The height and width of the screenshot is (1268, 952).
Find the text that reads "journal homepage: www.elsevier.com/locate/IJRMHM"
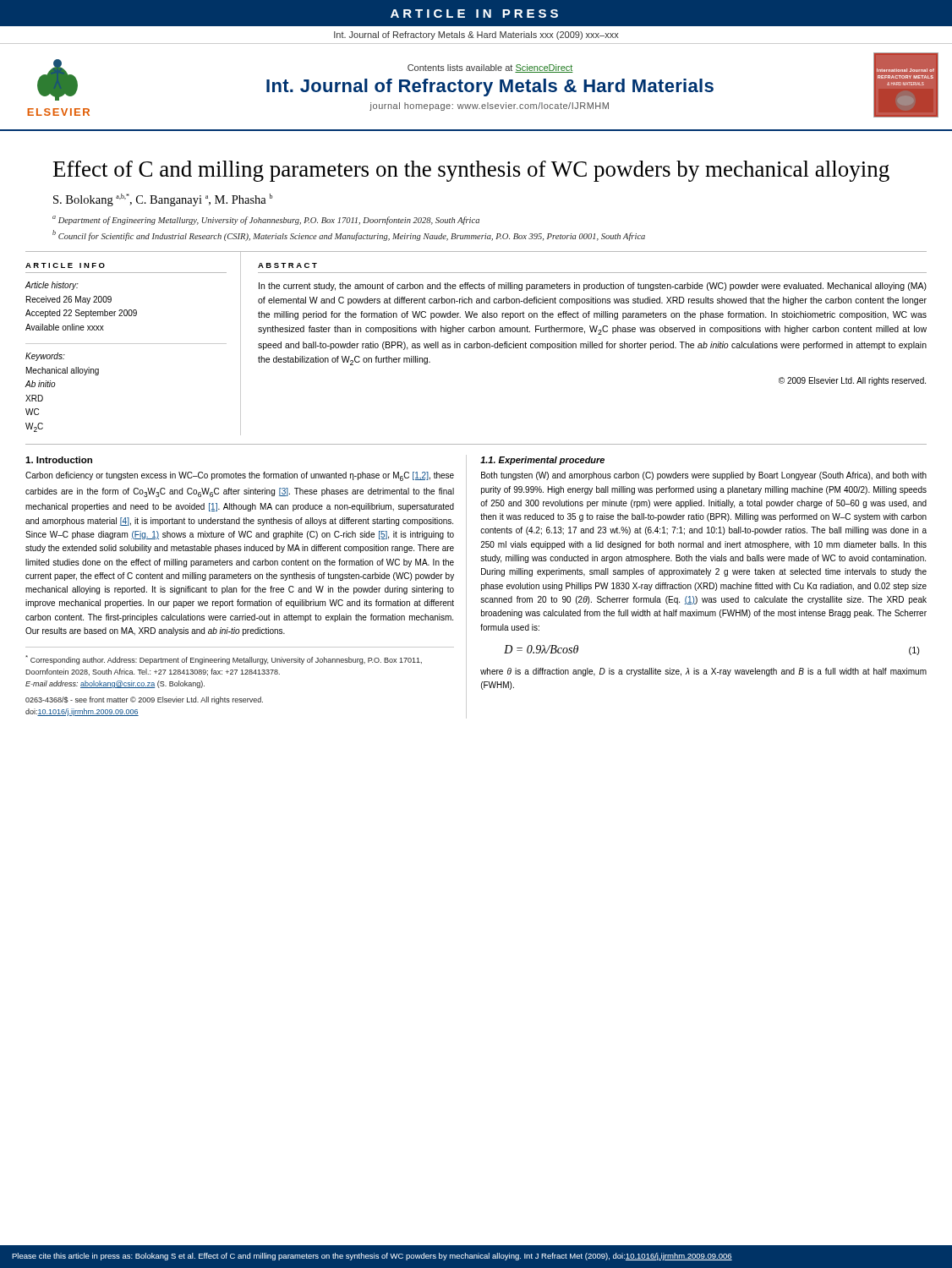coord(490,106)
